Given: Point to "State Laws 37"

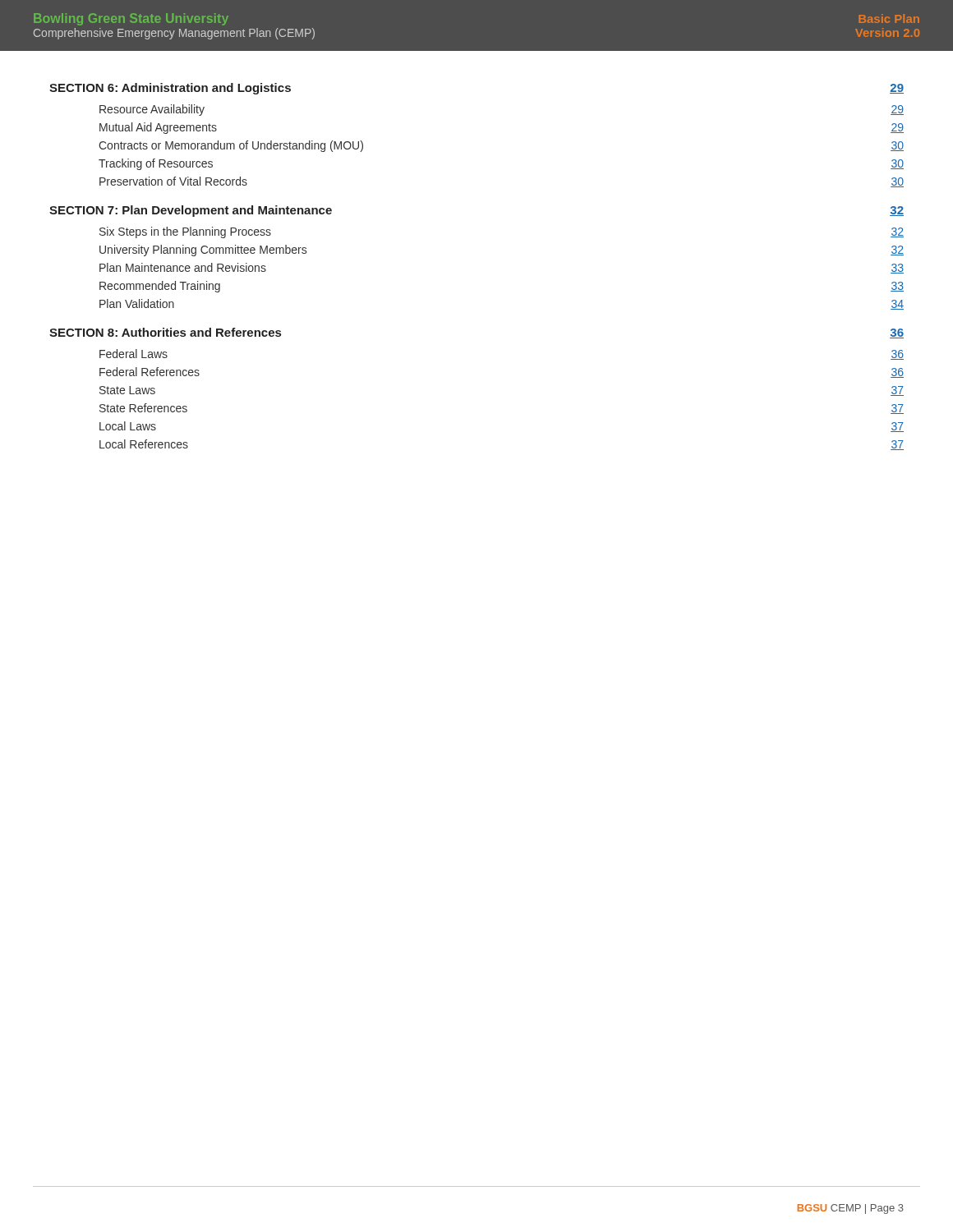Looking at the screenshot, I should pos(130,391).
